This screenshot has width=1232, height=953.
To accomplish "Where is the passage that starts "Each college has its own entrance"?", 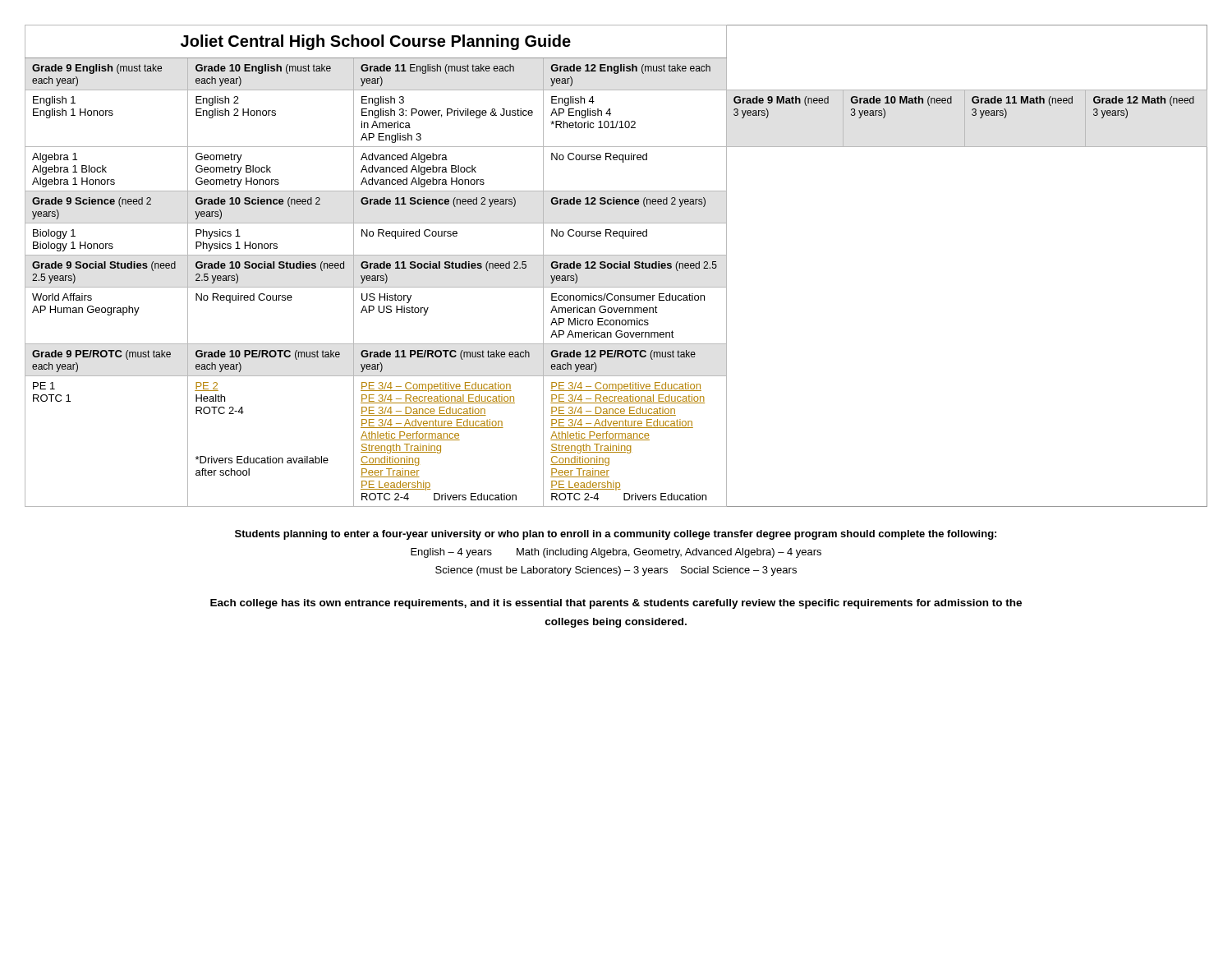I will click(x=616, y=612).
